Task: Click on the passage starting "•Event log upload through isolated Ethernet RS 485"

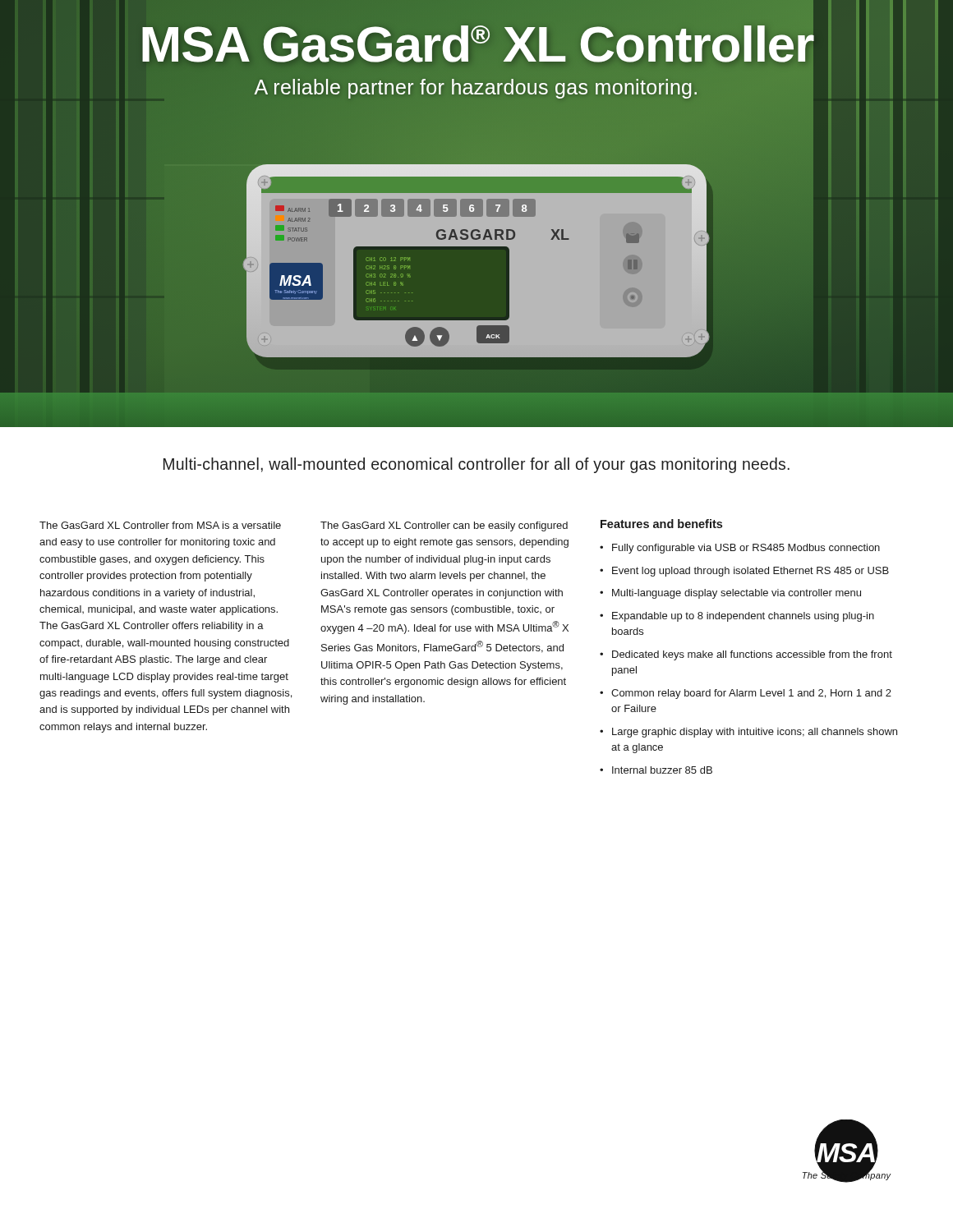Action: coord(744,570)
